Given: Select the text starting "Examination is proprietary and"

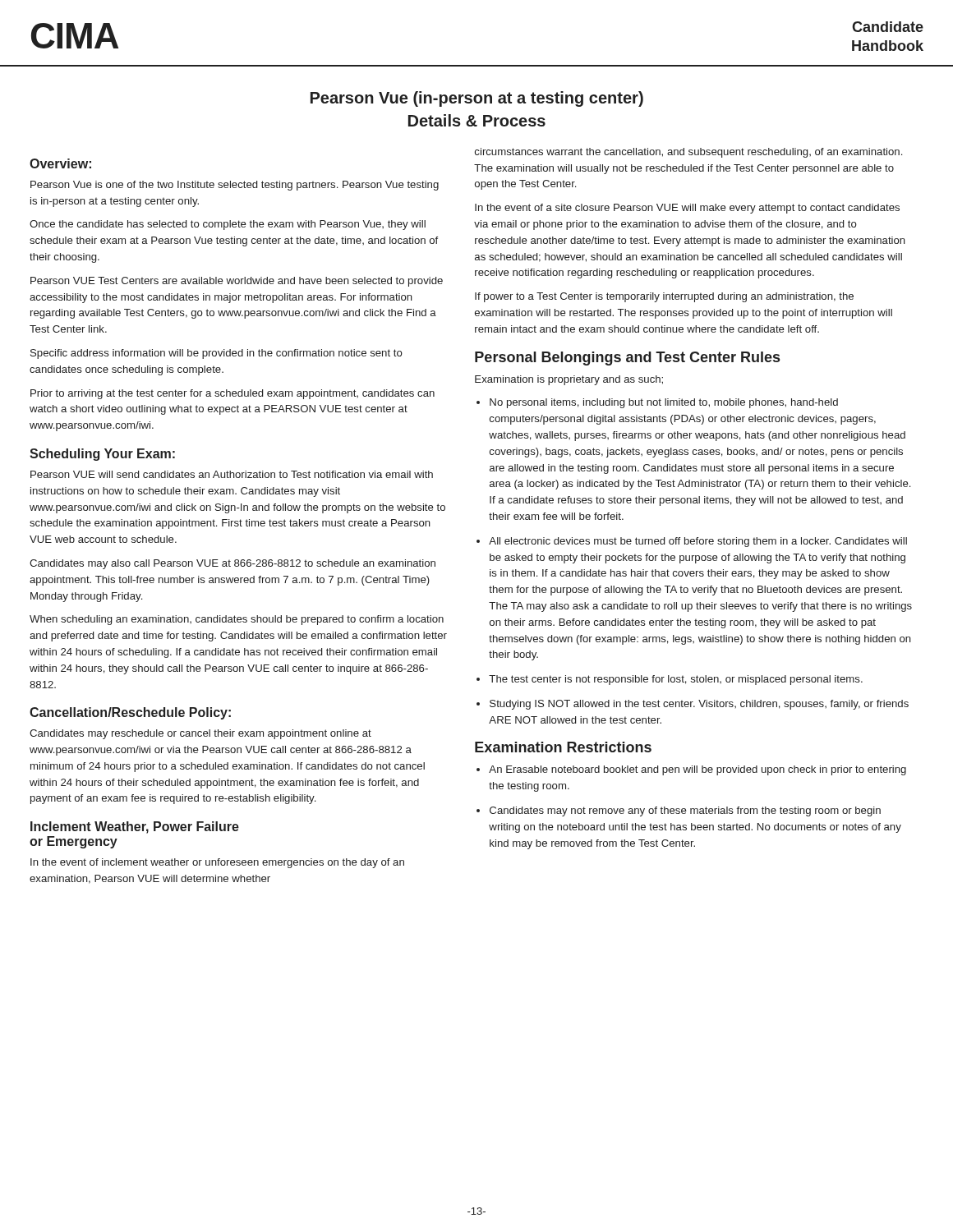Looking at the screenshot, I should [569, 380].
